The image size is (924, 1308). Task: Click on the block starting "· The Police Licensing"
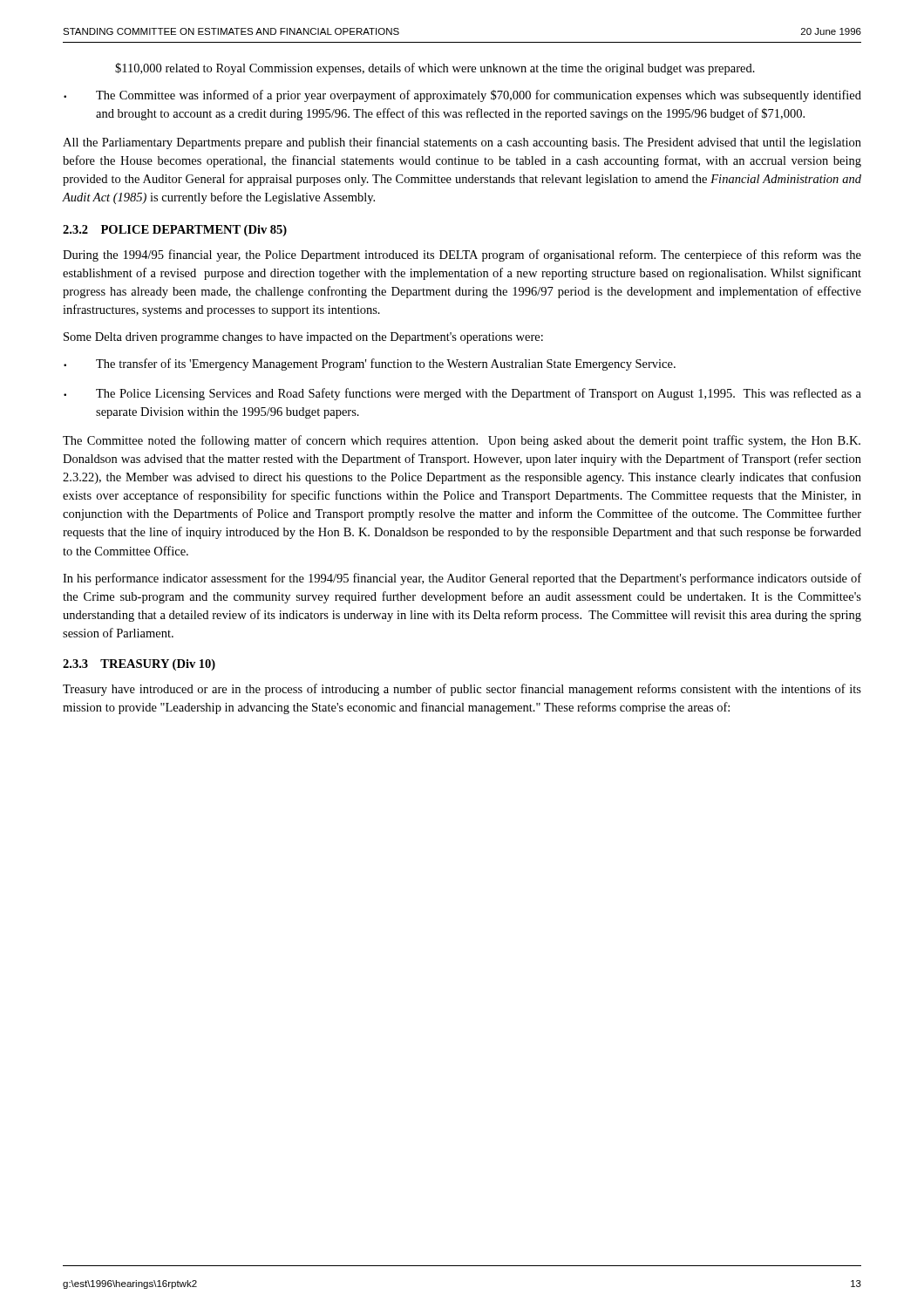pyautogui.click(x=462, y=403)
